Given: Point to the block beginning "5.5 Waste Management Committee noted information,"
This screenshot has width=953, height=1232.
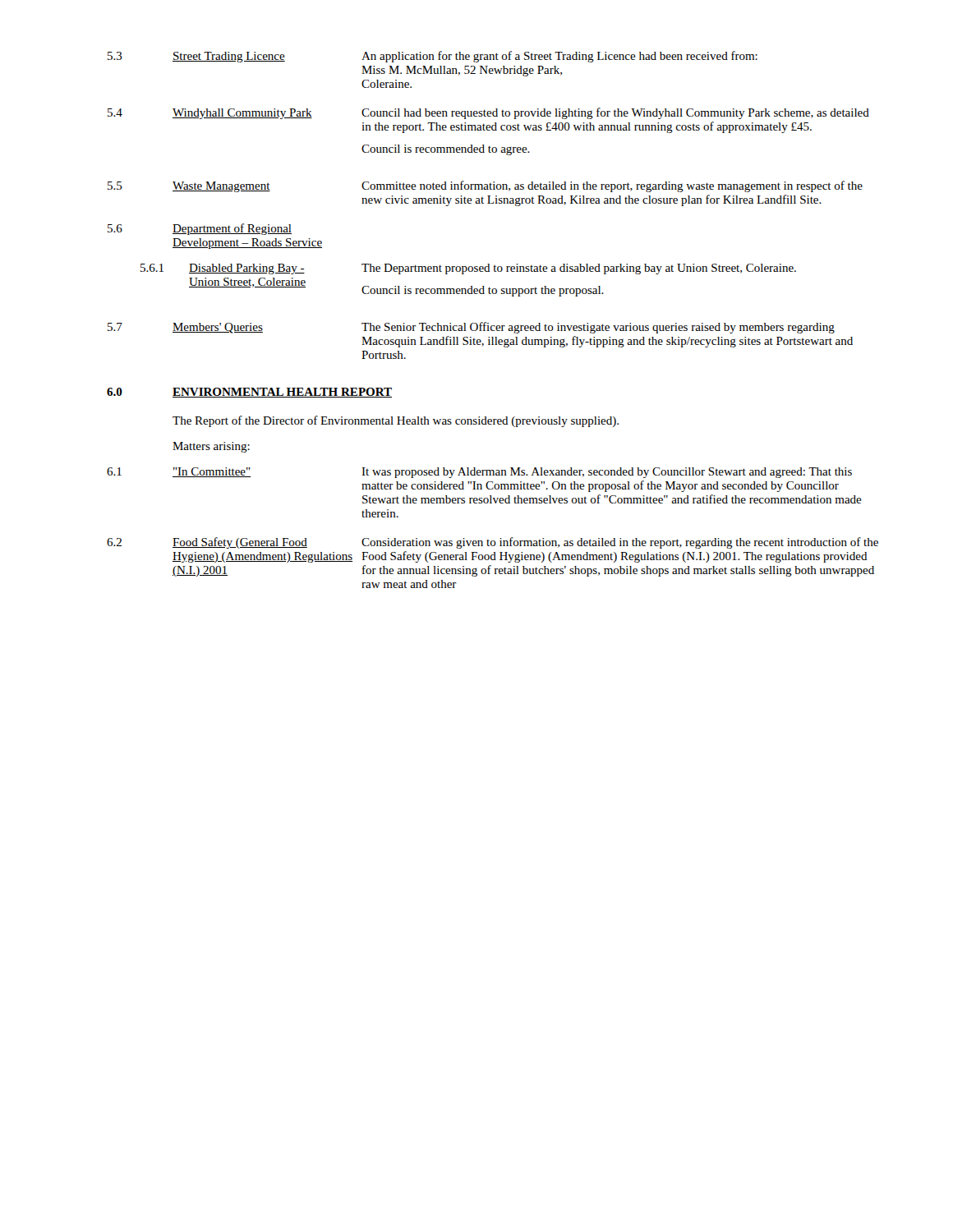Looking at the screenshot, I should click(493, 193).
